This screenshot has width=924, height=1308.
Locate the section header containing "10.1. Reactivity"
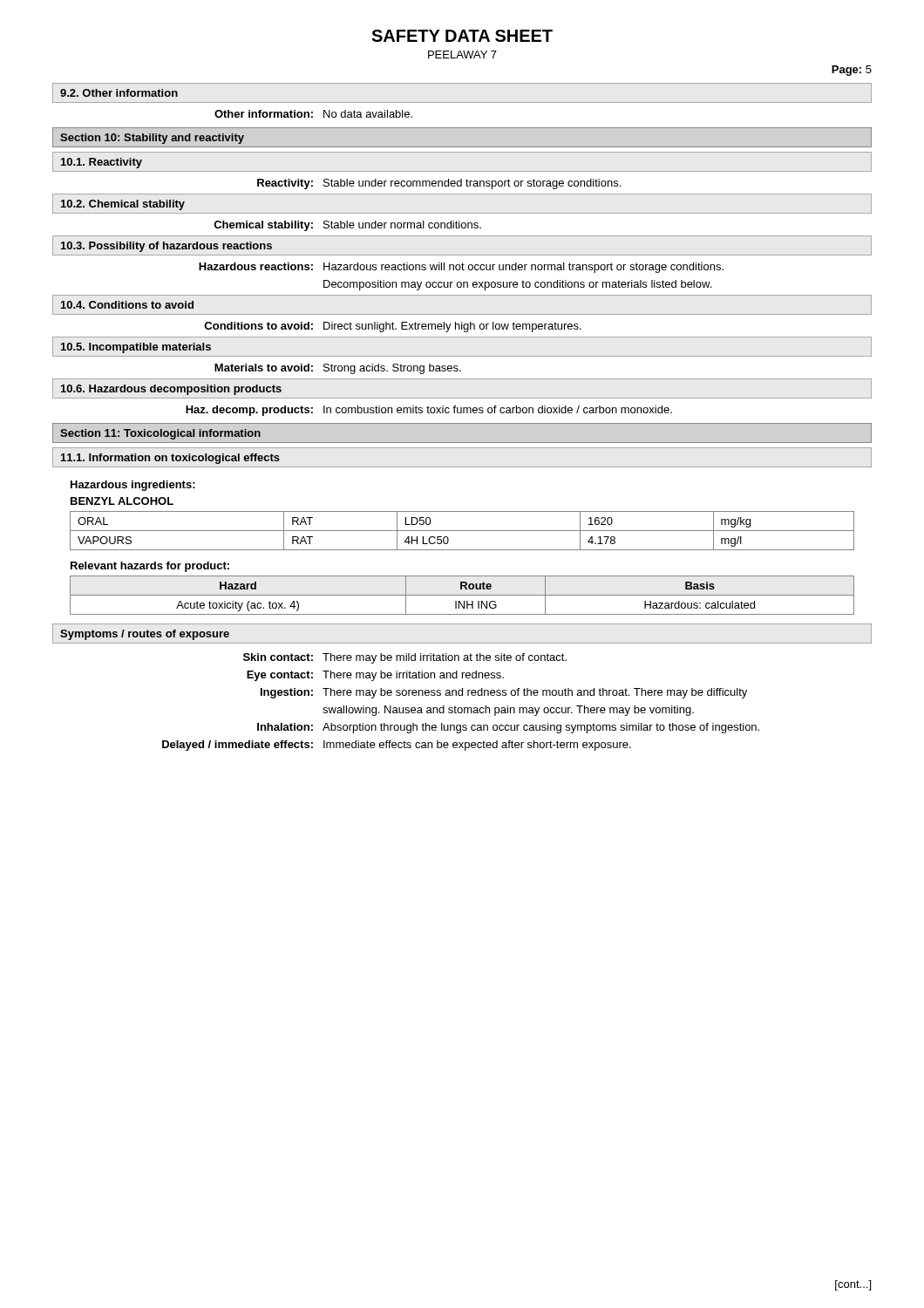coord(101,162)
